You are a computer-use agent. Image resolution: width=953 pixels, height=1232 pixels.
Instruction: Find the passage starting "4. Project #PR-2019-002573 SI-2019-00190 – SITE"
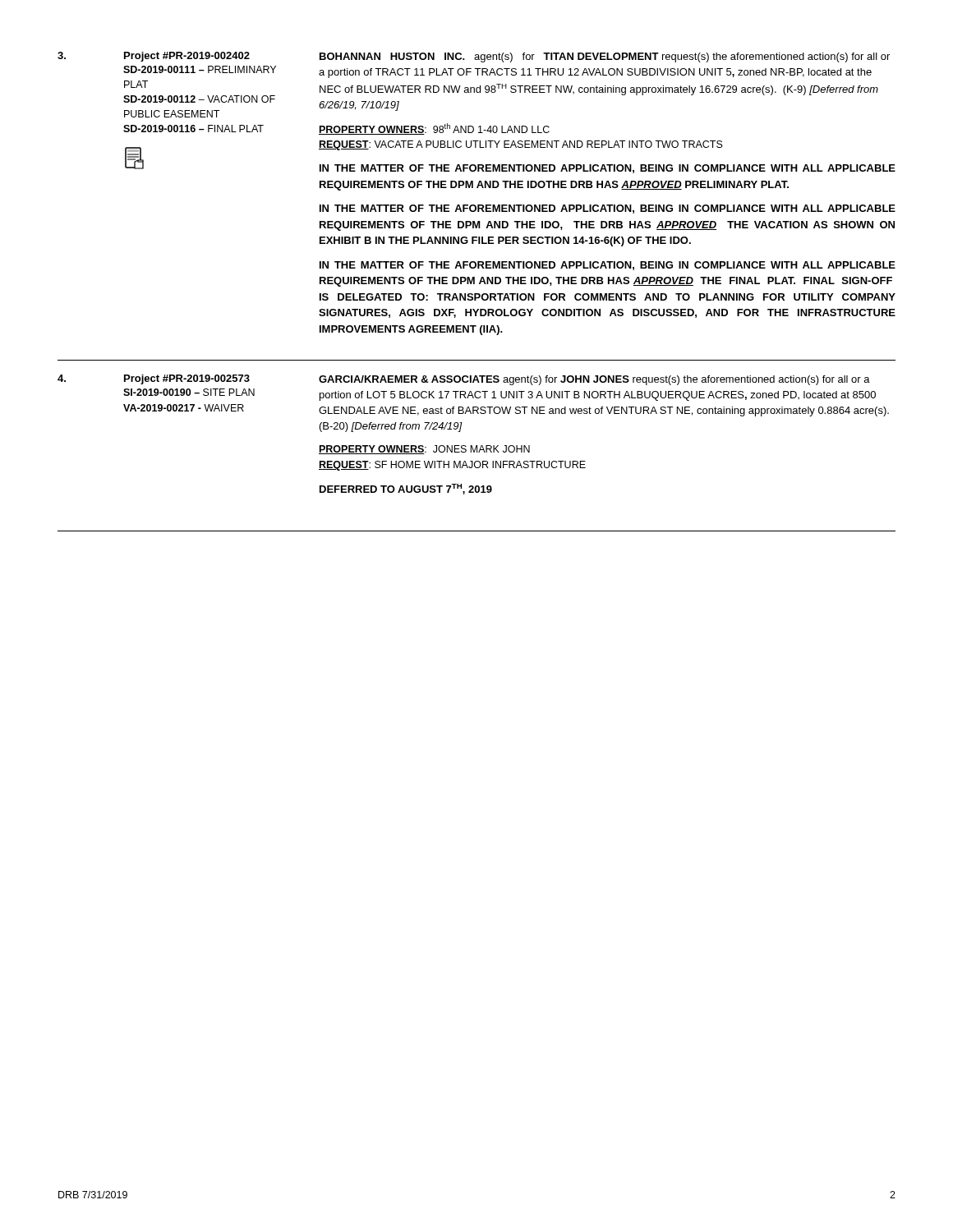tap(476, 439)
